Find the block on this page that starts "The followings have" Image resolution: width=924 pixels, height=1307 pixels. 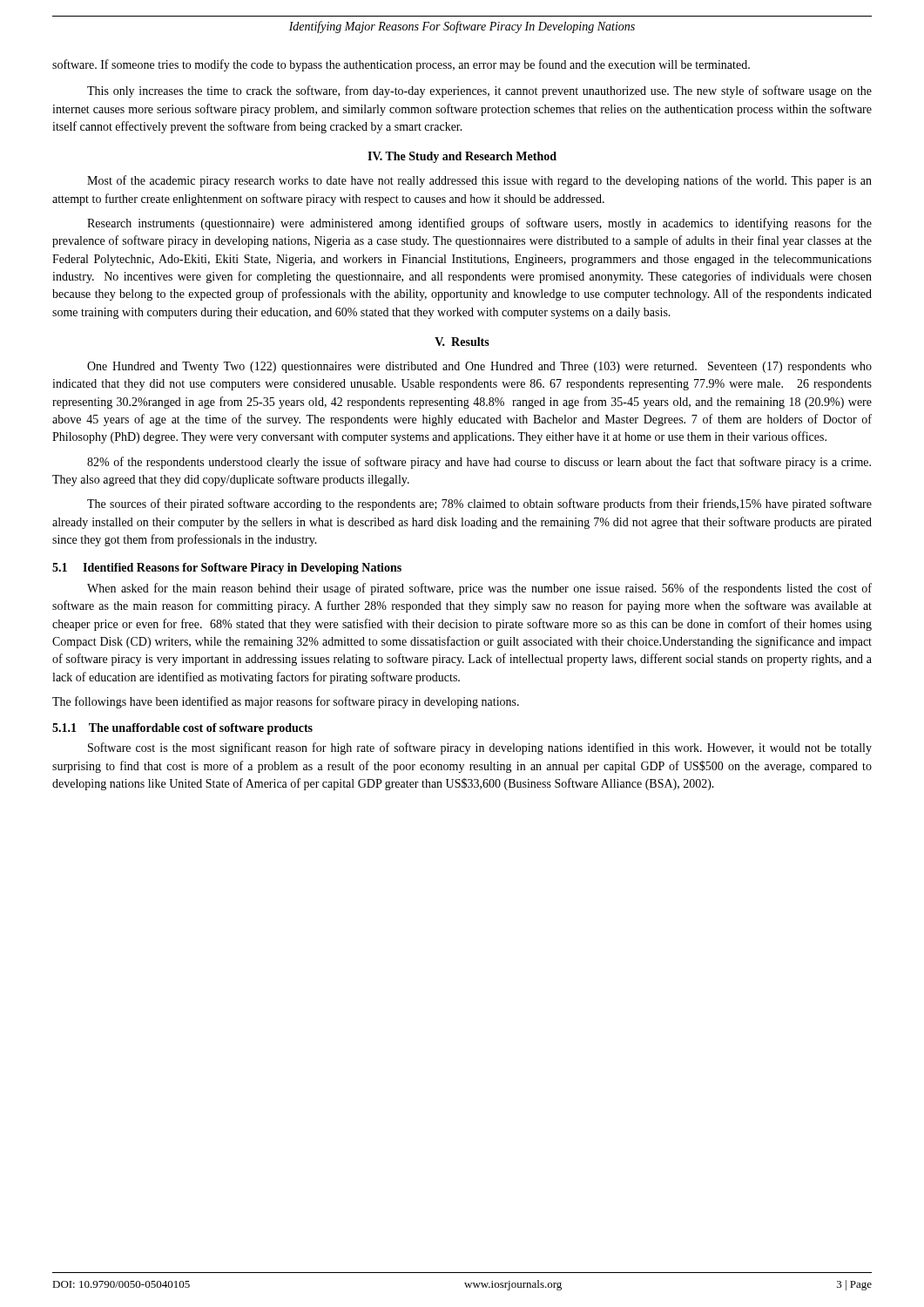[462, 702]
